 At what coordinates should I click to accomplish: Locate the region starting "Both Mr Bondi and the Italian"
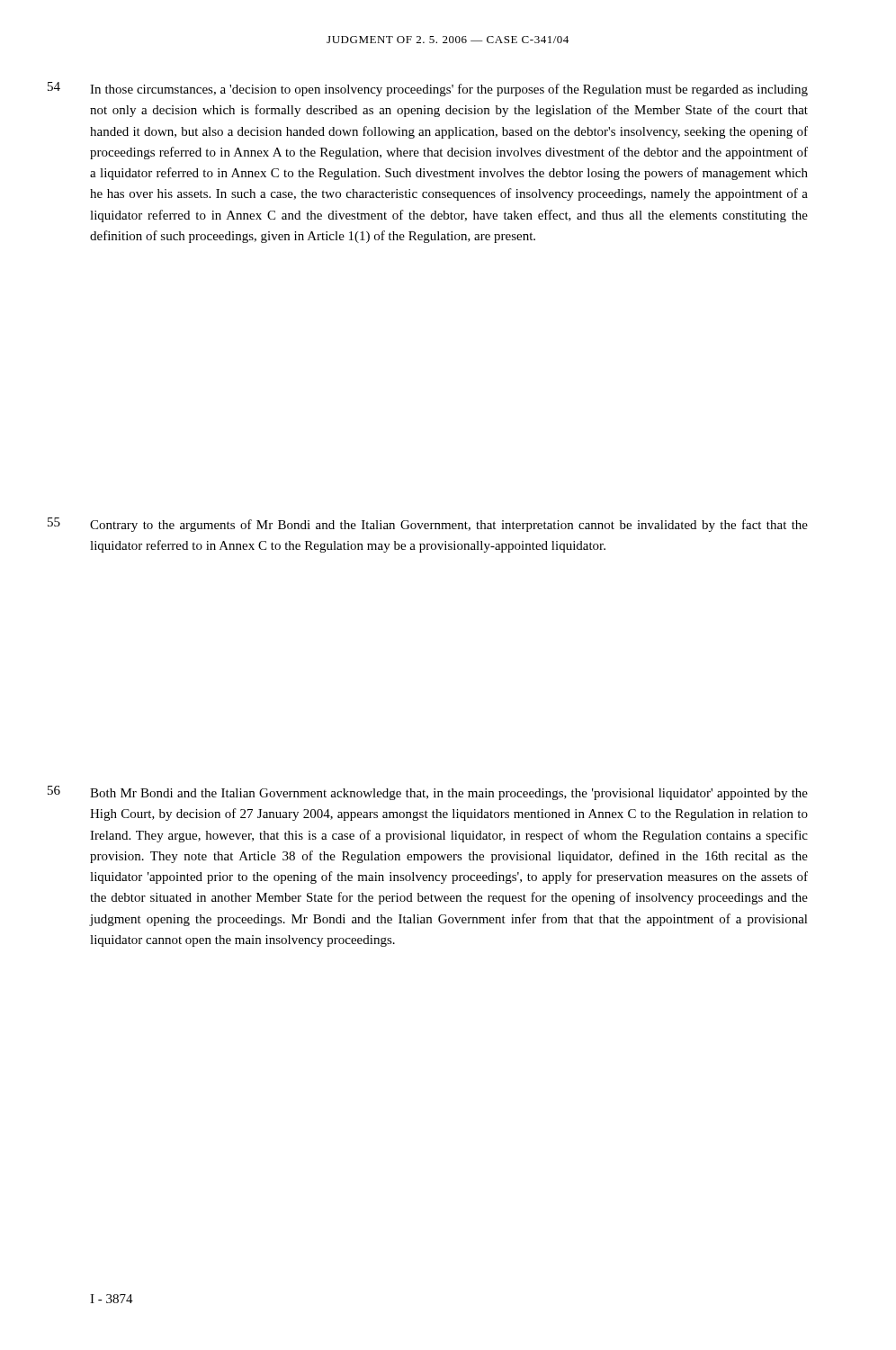[x=449, y=866]
